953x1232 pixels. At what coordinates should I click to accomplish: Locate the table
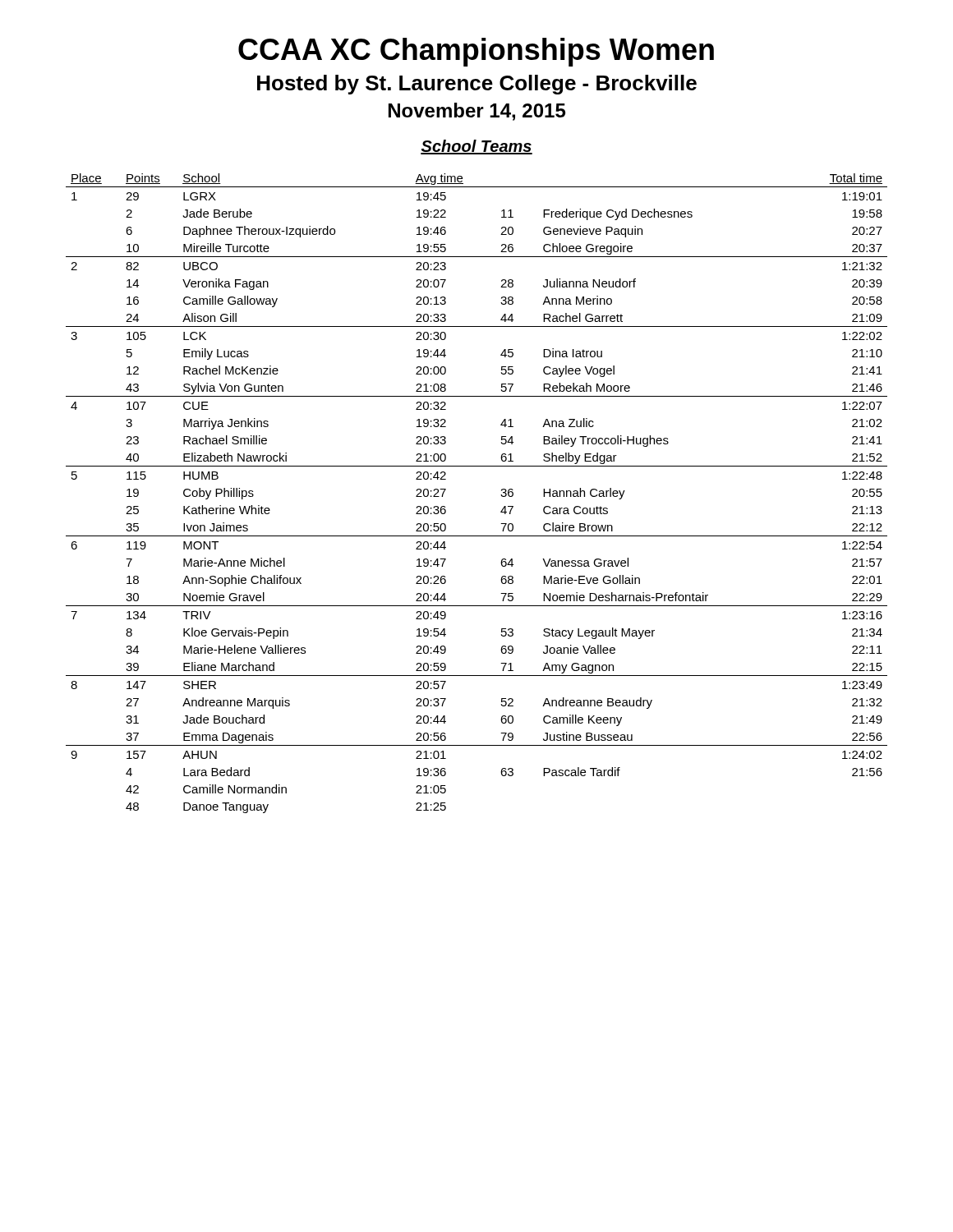(x=476, y=492)
